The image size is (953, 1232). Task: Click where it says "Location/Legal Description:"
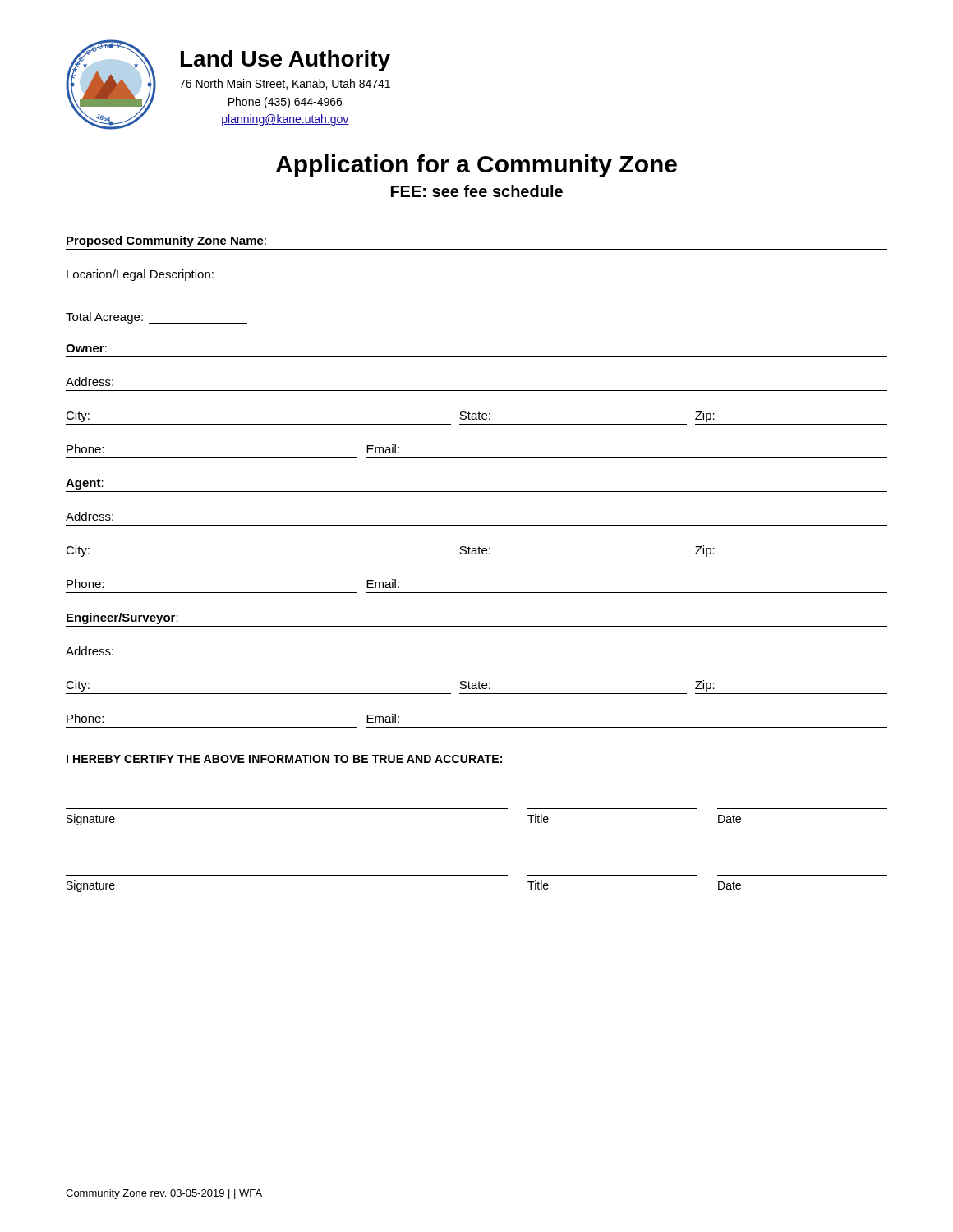[x=140, y=274]
